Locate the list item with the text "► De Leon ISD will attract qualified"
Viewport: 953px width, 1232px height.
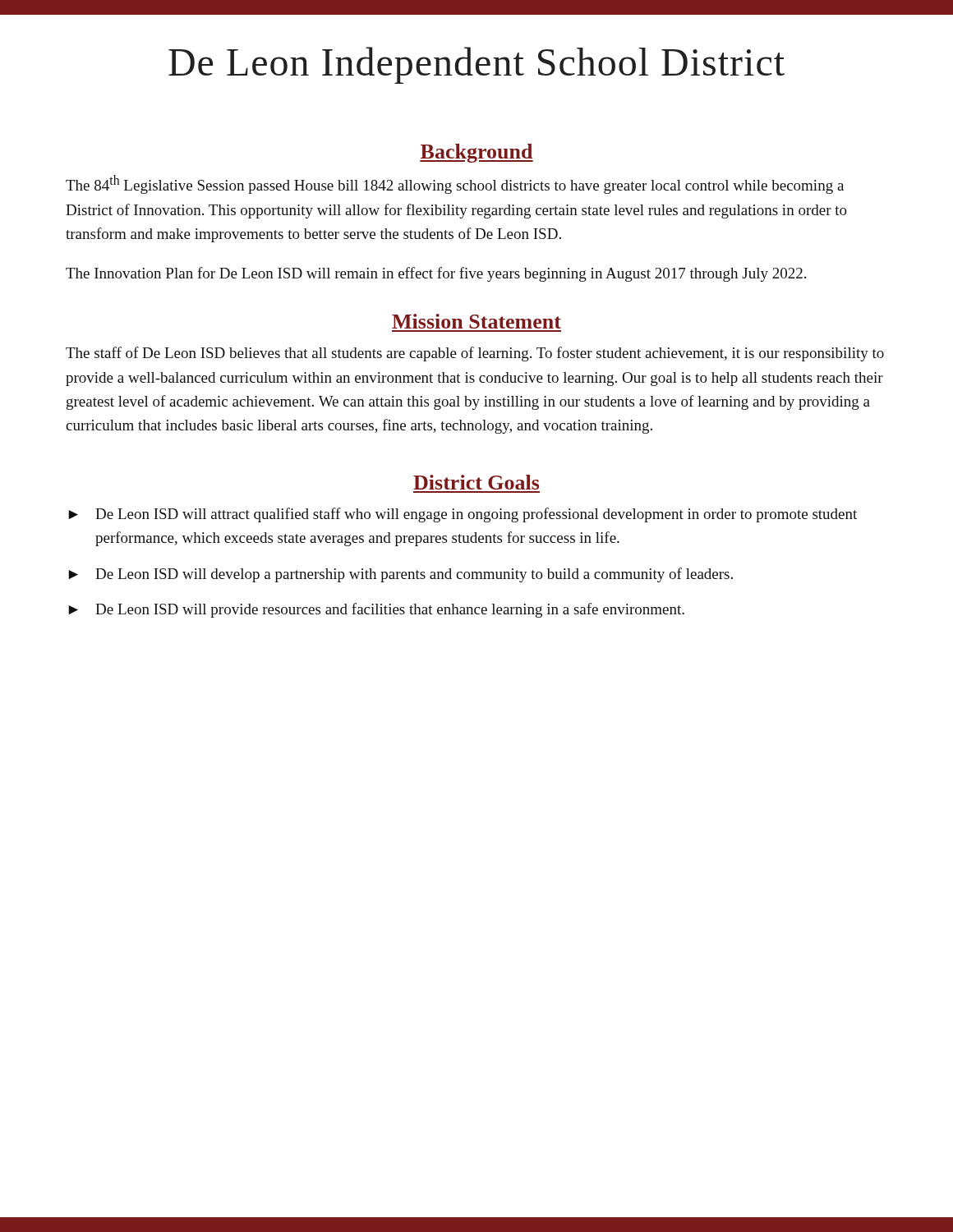(x=476, y=526)
